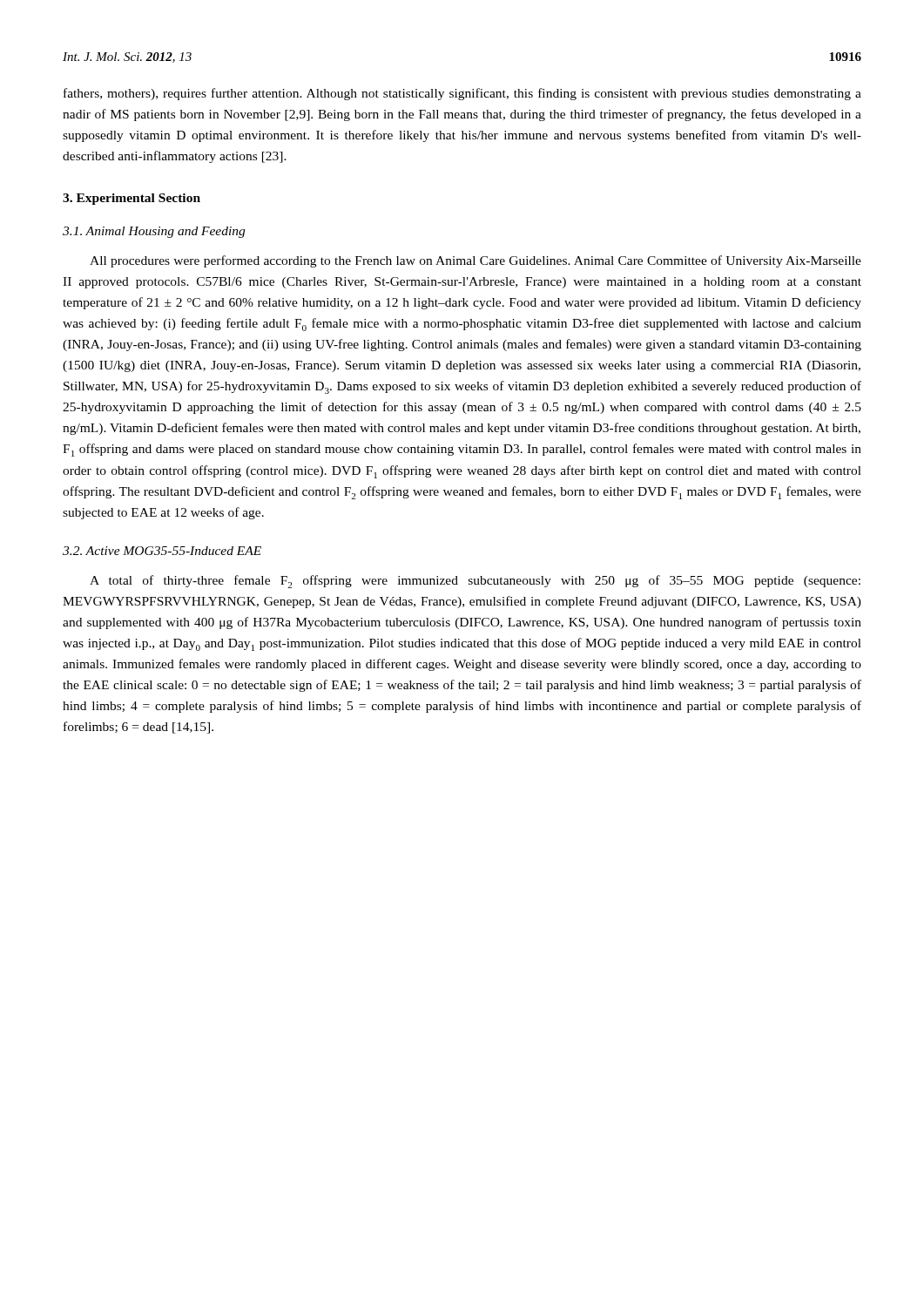924x1307 pixels.
Task: Find "3.2. Active MOG35-55-Induced EAE" on this page
Action: point(162,550)
